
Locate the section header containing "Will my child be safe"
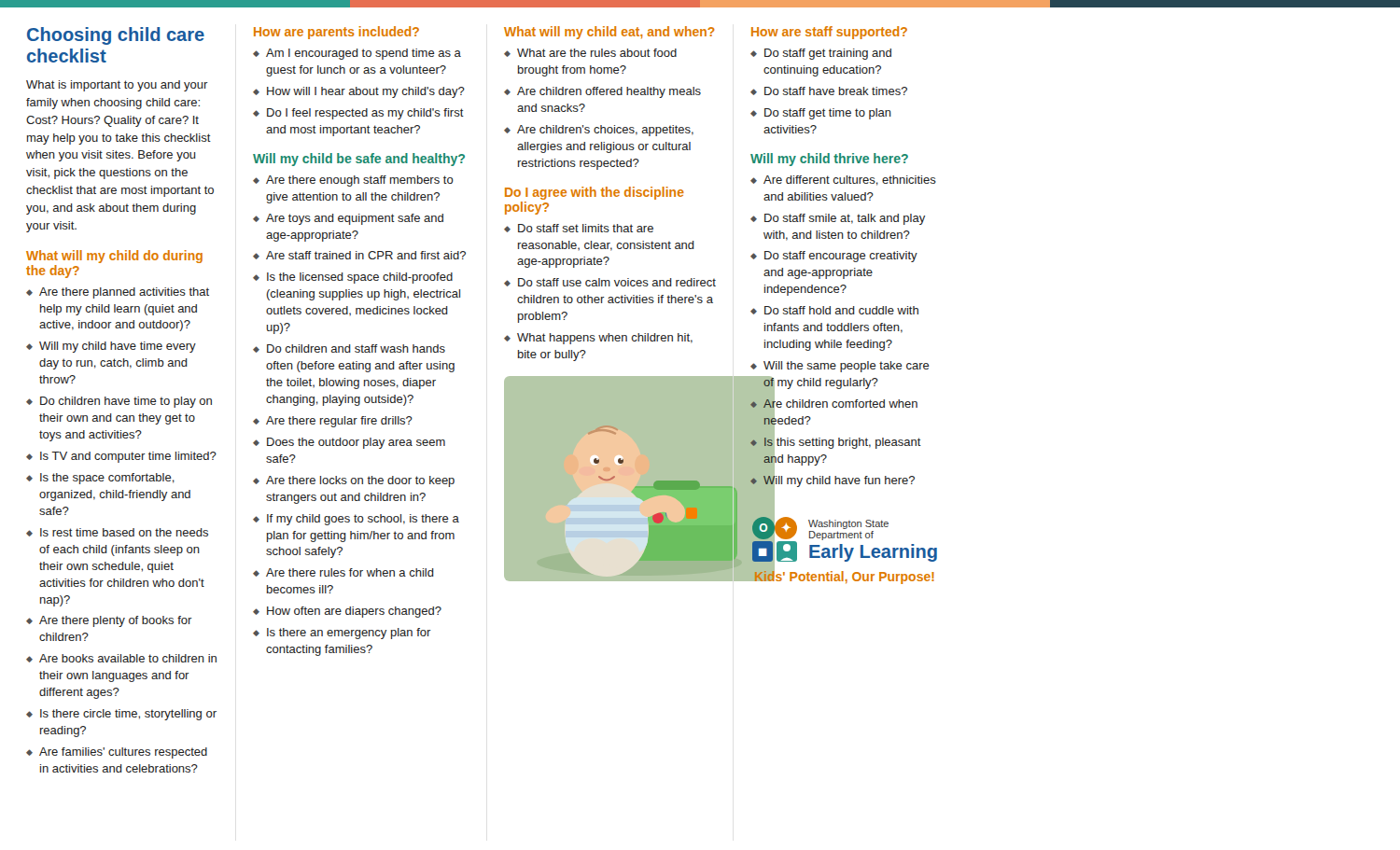(x=361, y=158)
